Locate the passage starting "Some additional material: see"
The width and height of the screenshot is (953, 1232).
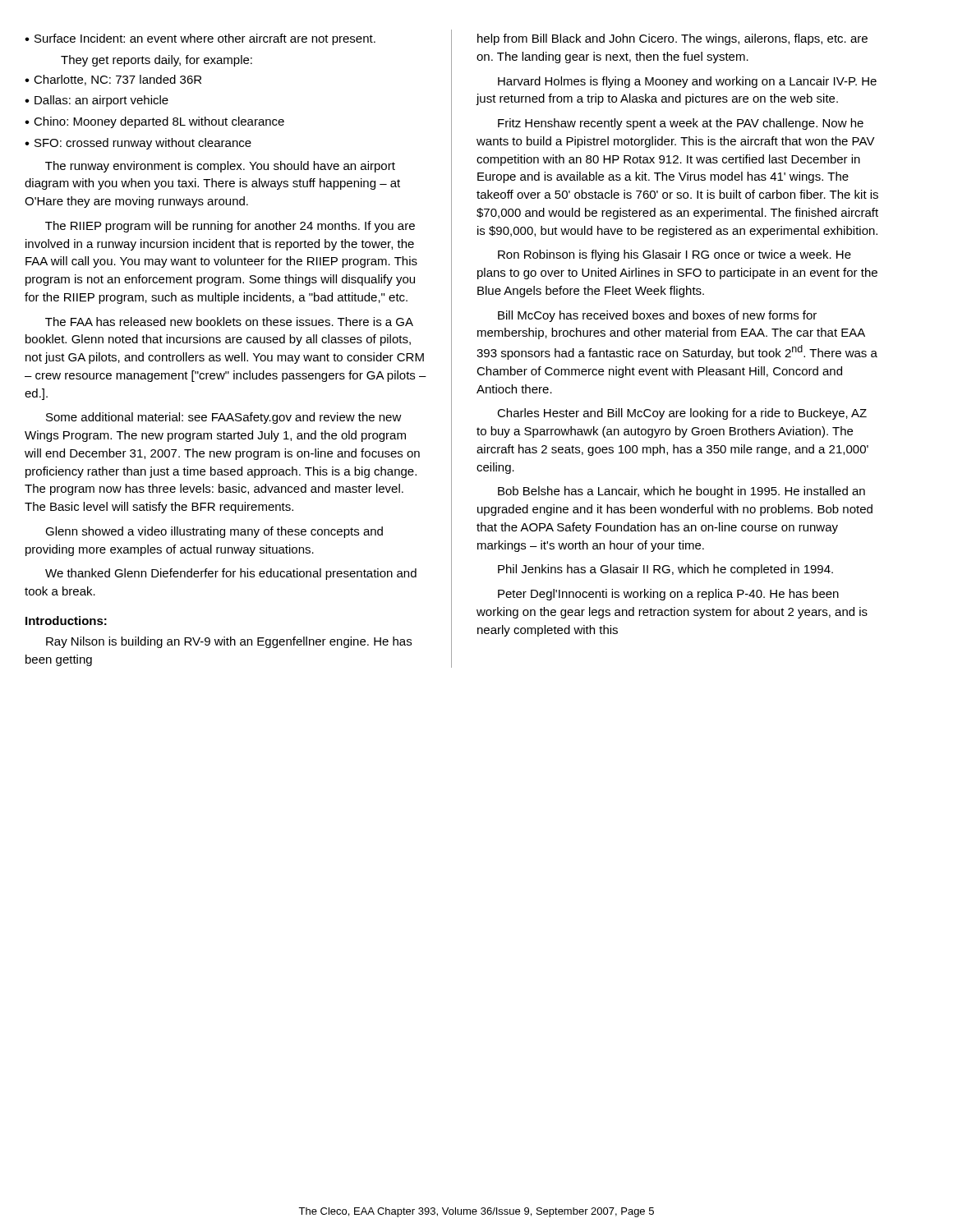(223, 462)
